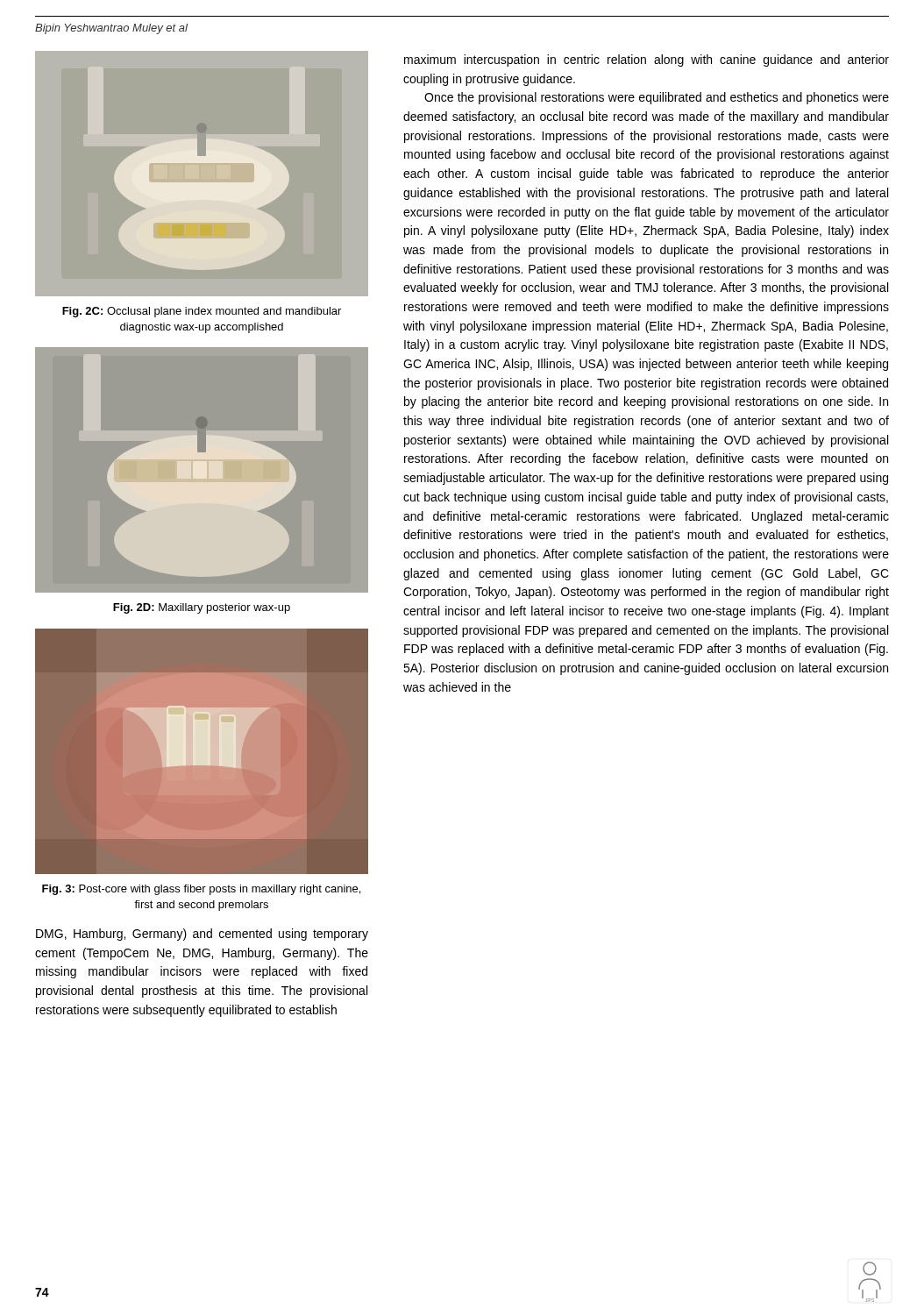This screenshot has width=924, height=1315.
Task: Click on the text block with the text "Once the provisional restorations were equilibrated"
Action: pos(646,393)
